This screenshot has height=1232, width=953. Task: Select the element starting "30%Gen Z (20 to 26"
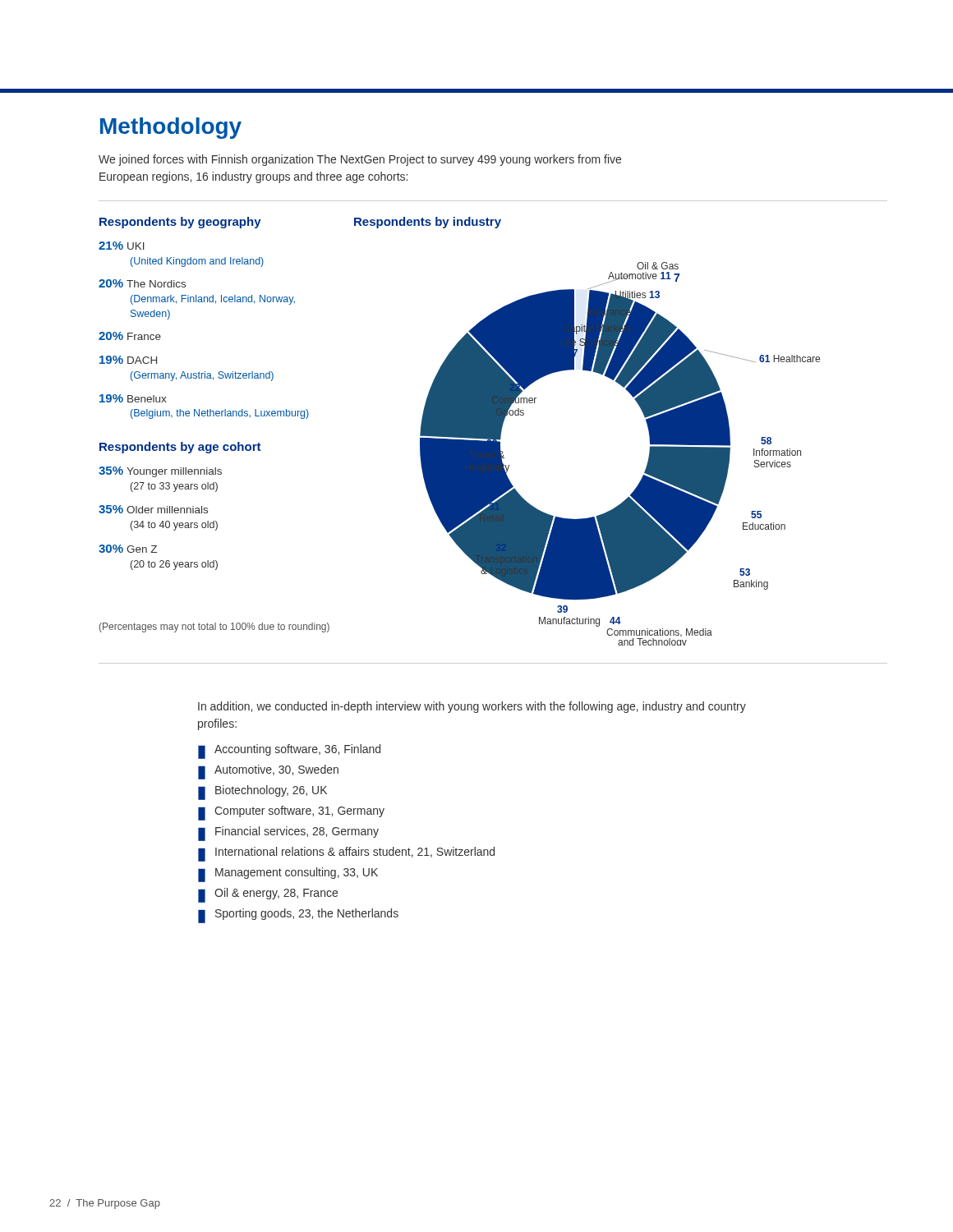click(x=226, y=556)
